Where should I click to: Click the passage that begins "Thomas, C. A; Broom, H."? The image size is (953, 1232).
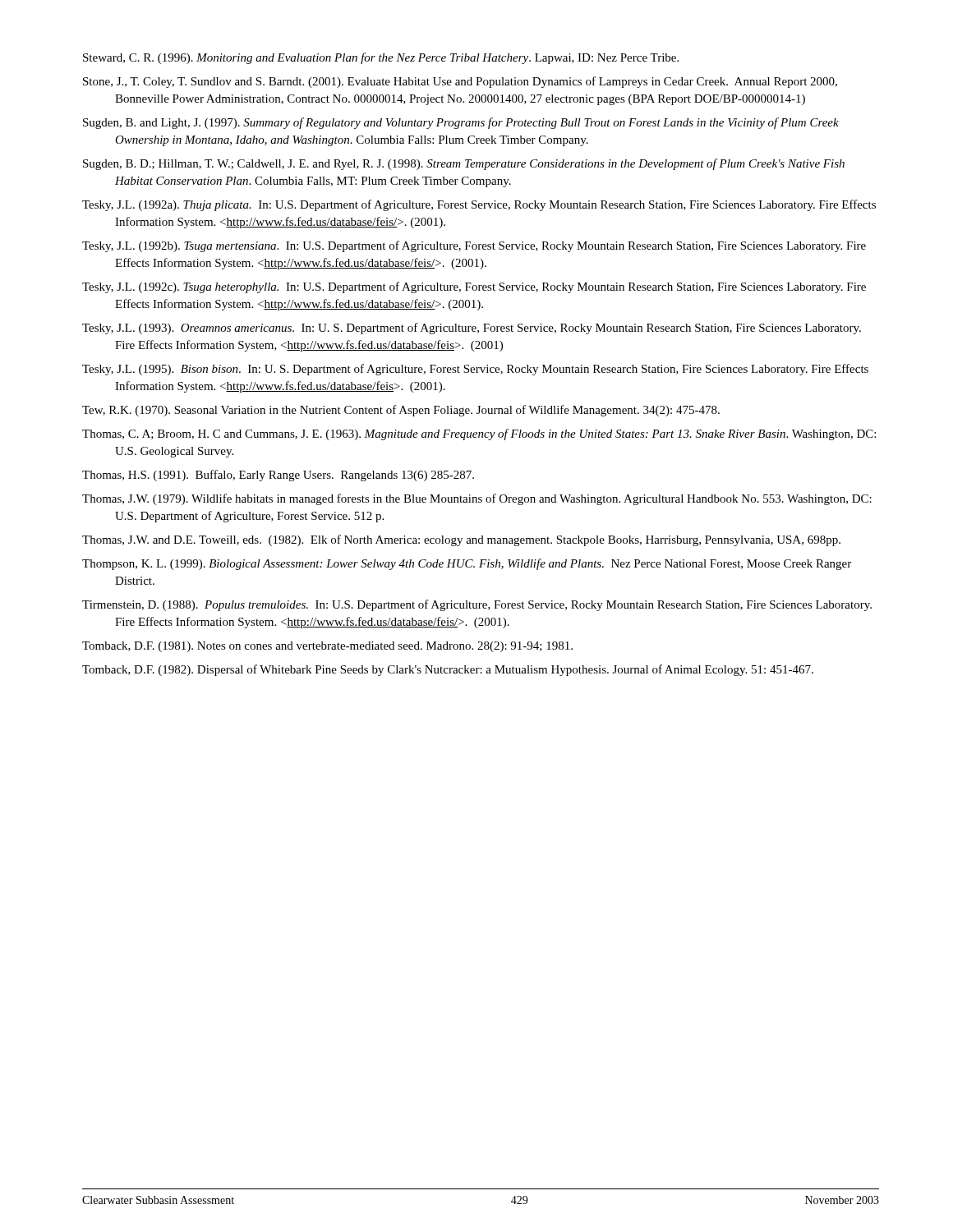(x=480, y=442)
